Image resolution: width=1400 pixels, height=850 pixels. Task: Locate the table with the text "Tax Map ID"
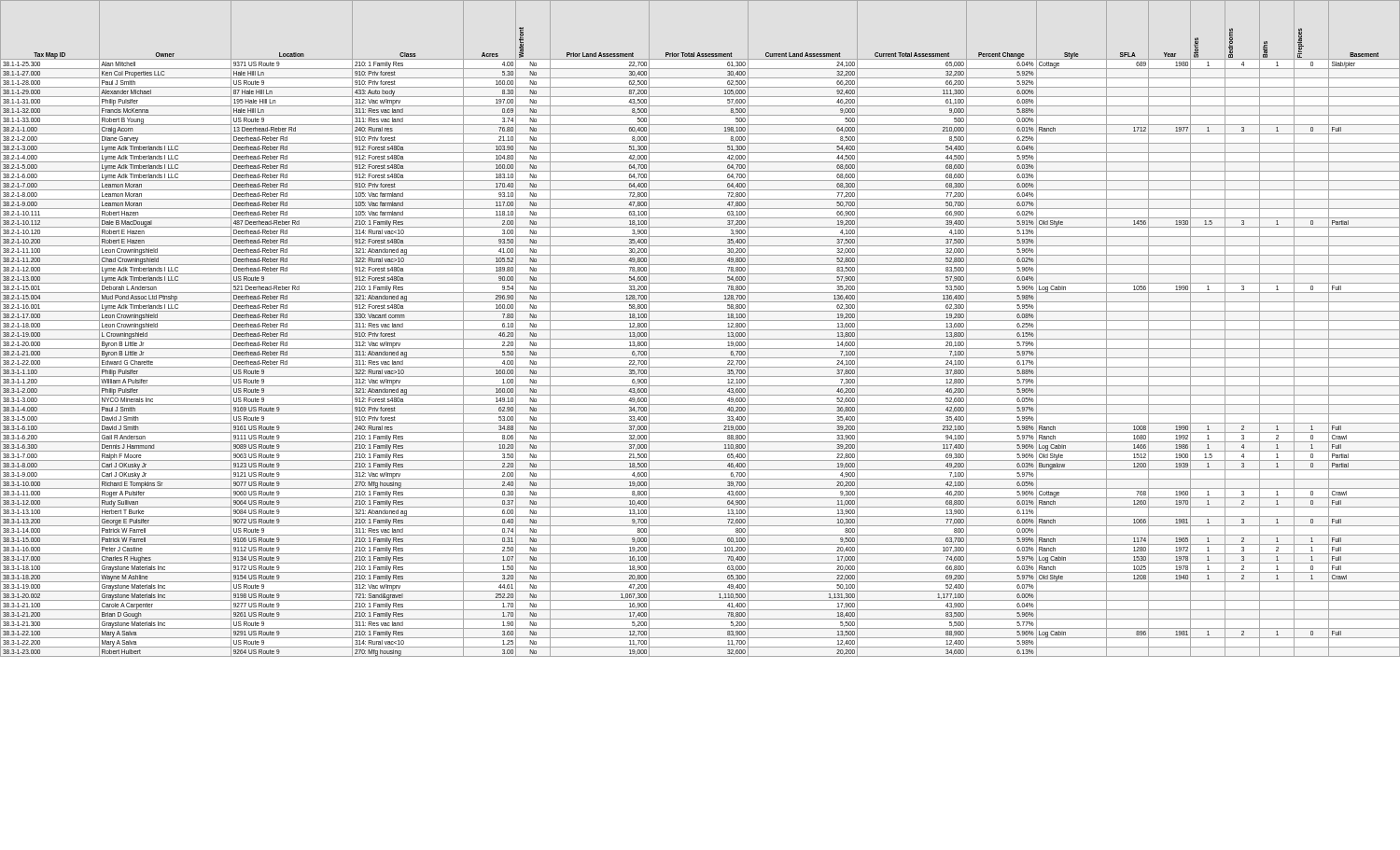click(x=700, y=425)
